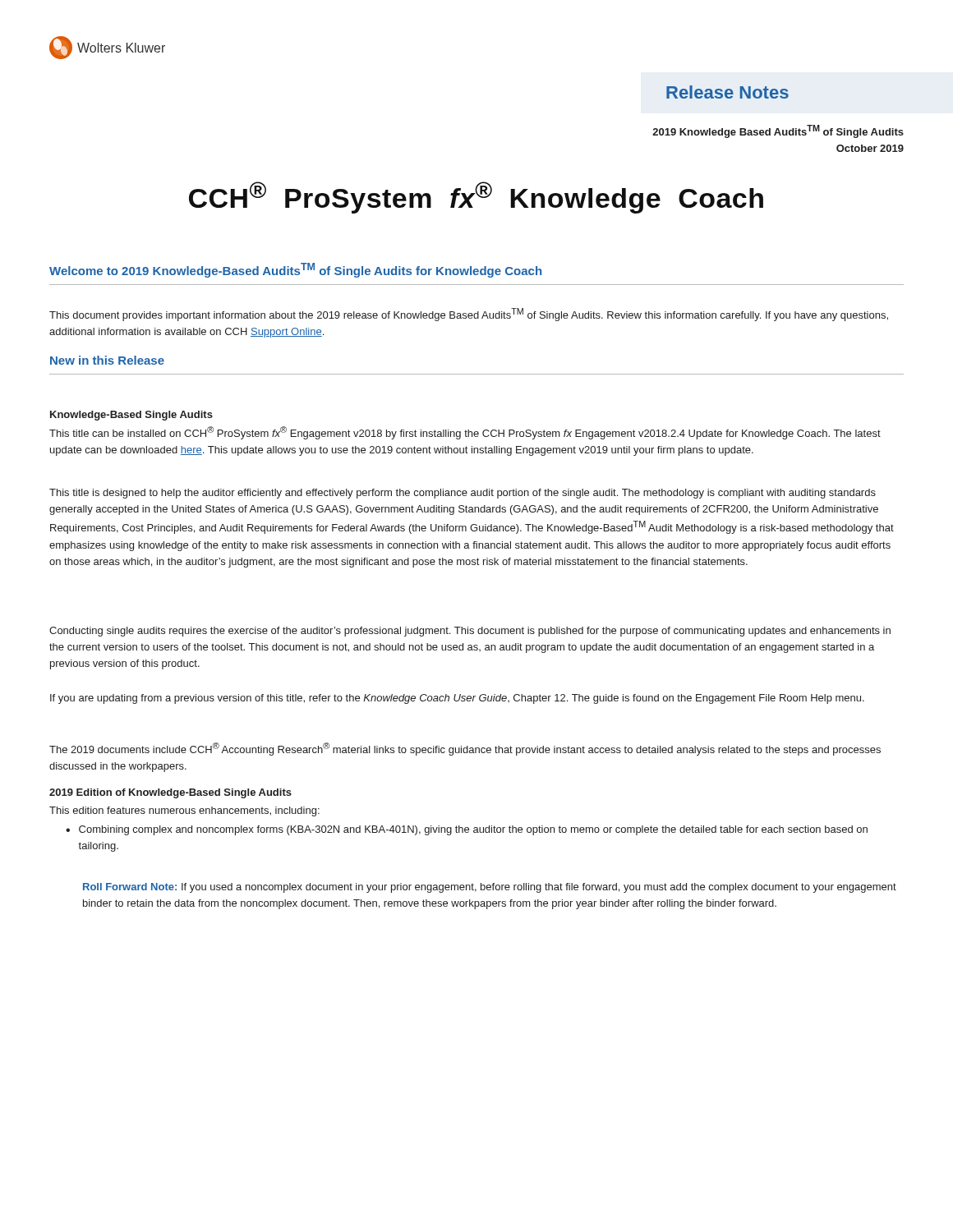Click on the element starting "Knowledge-Based Single Audits"
Screen dimensions: 1232x953
tap(131, 414)
